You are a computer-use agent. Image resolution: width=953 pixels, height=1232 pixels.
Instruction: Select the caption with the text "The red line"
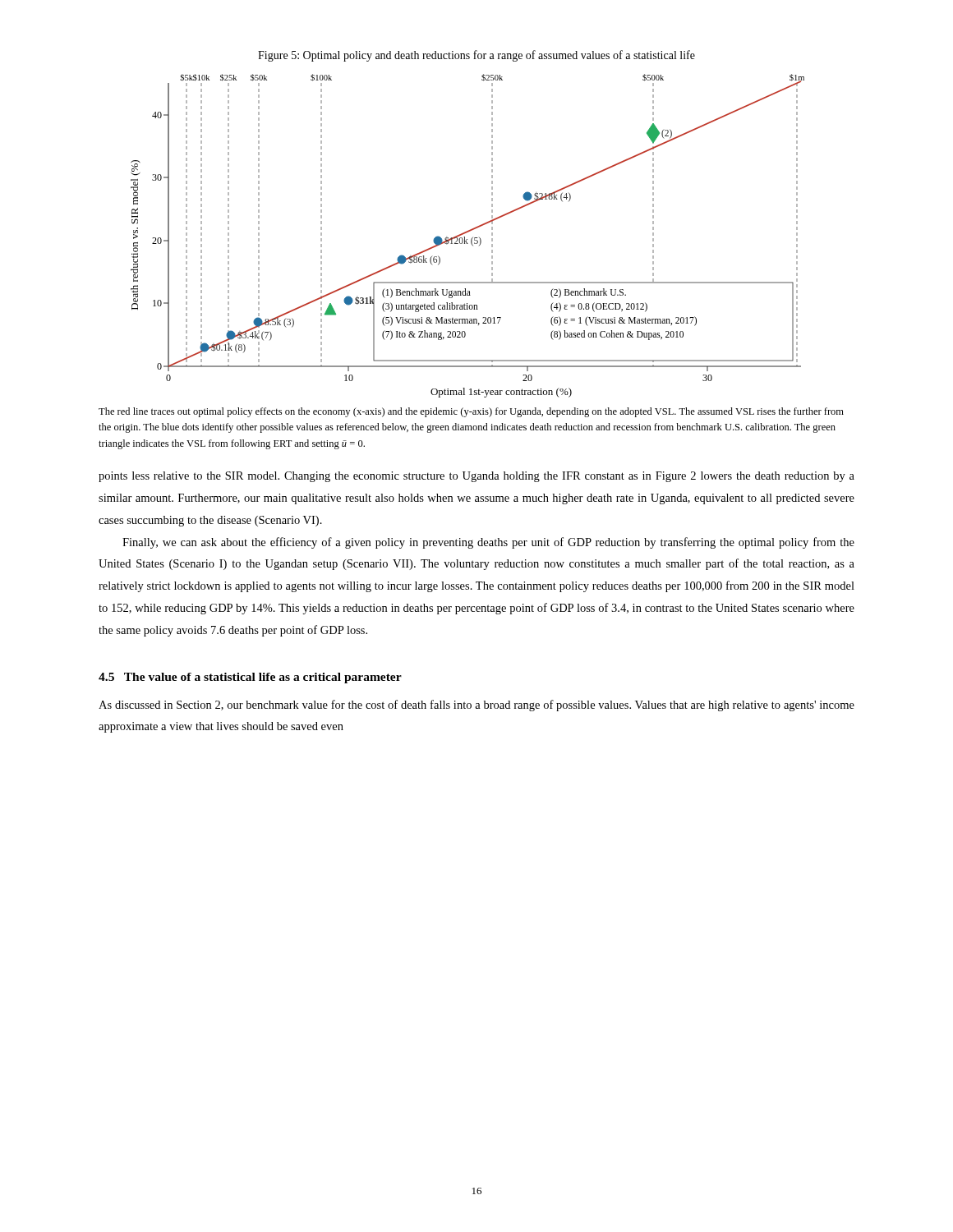471,427
